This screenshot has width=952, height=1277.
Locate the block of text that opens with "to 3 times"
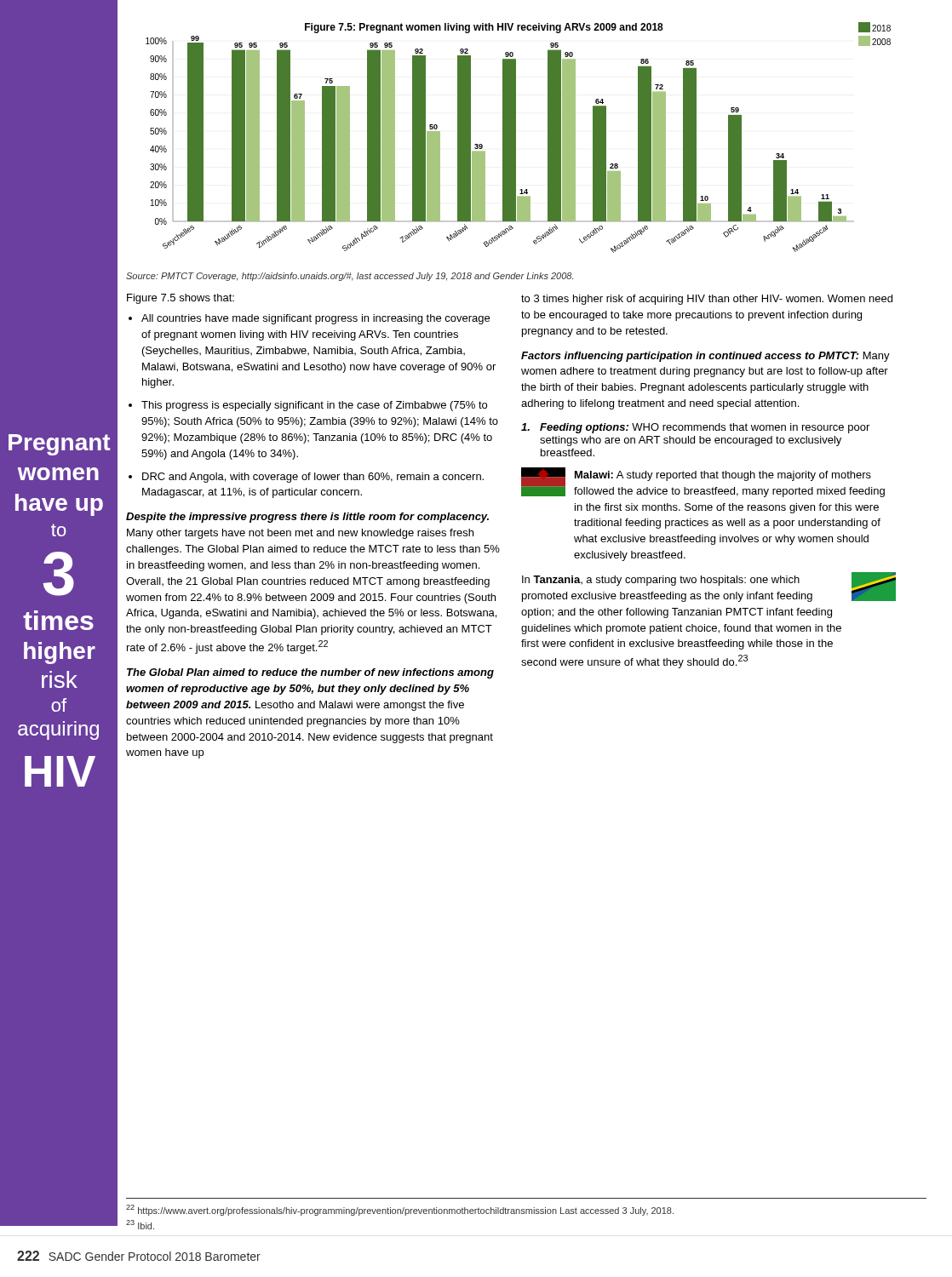coord(707,314)
